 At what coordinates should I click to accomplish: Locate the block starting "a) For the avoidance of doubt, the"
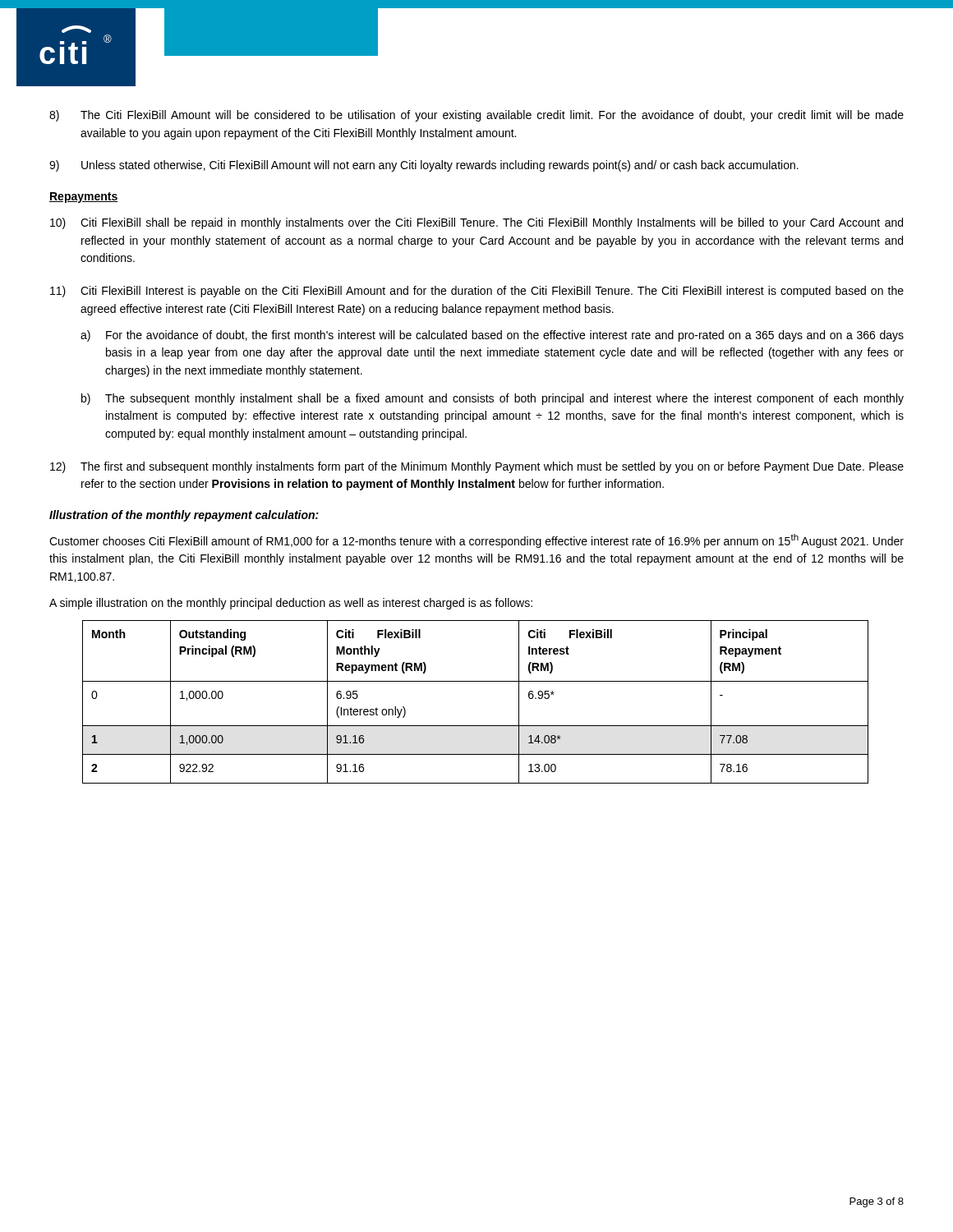tap(492, 353)
